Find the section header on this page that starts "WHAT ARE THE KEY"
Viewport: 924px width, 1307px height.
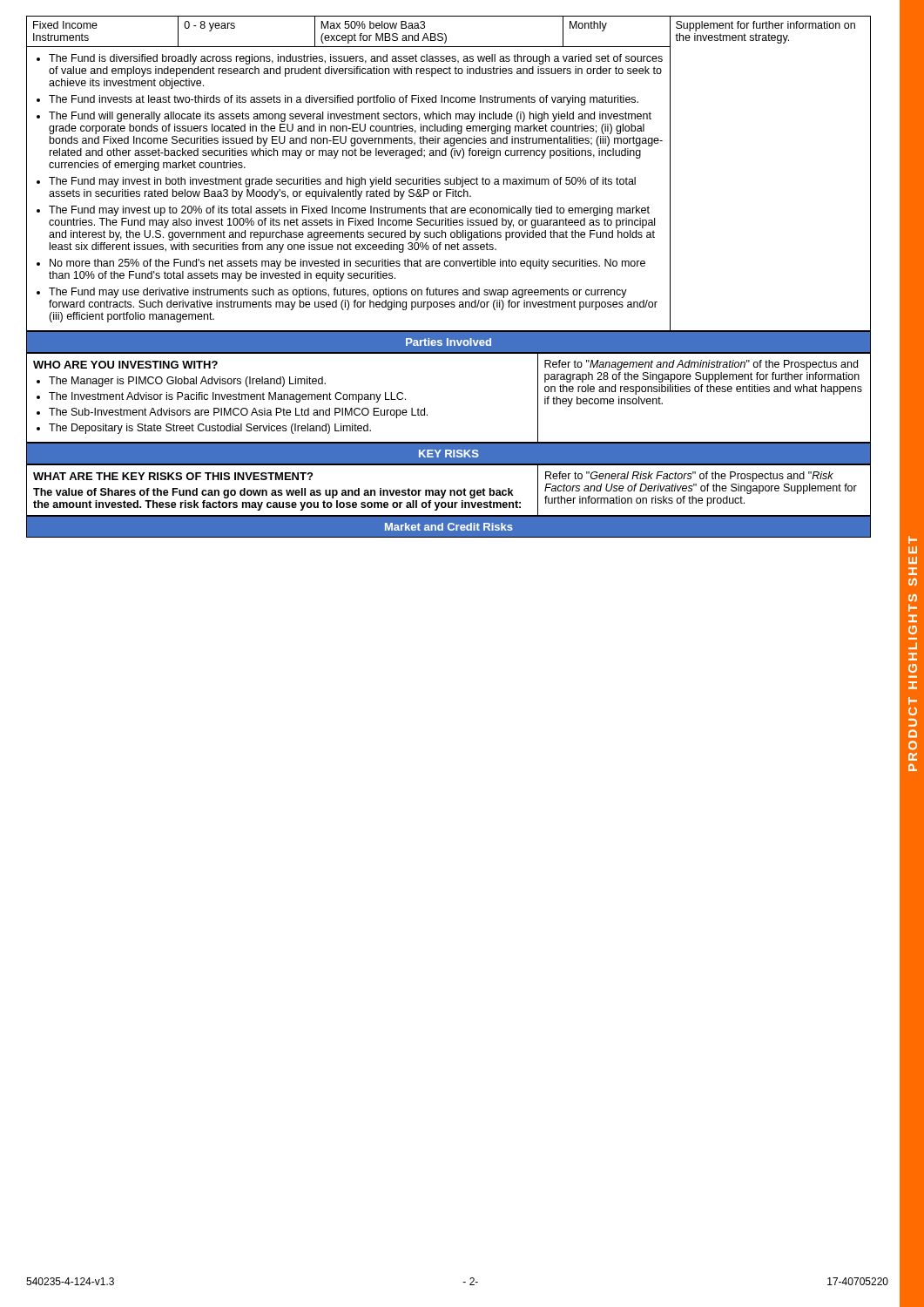click(173, 476)
